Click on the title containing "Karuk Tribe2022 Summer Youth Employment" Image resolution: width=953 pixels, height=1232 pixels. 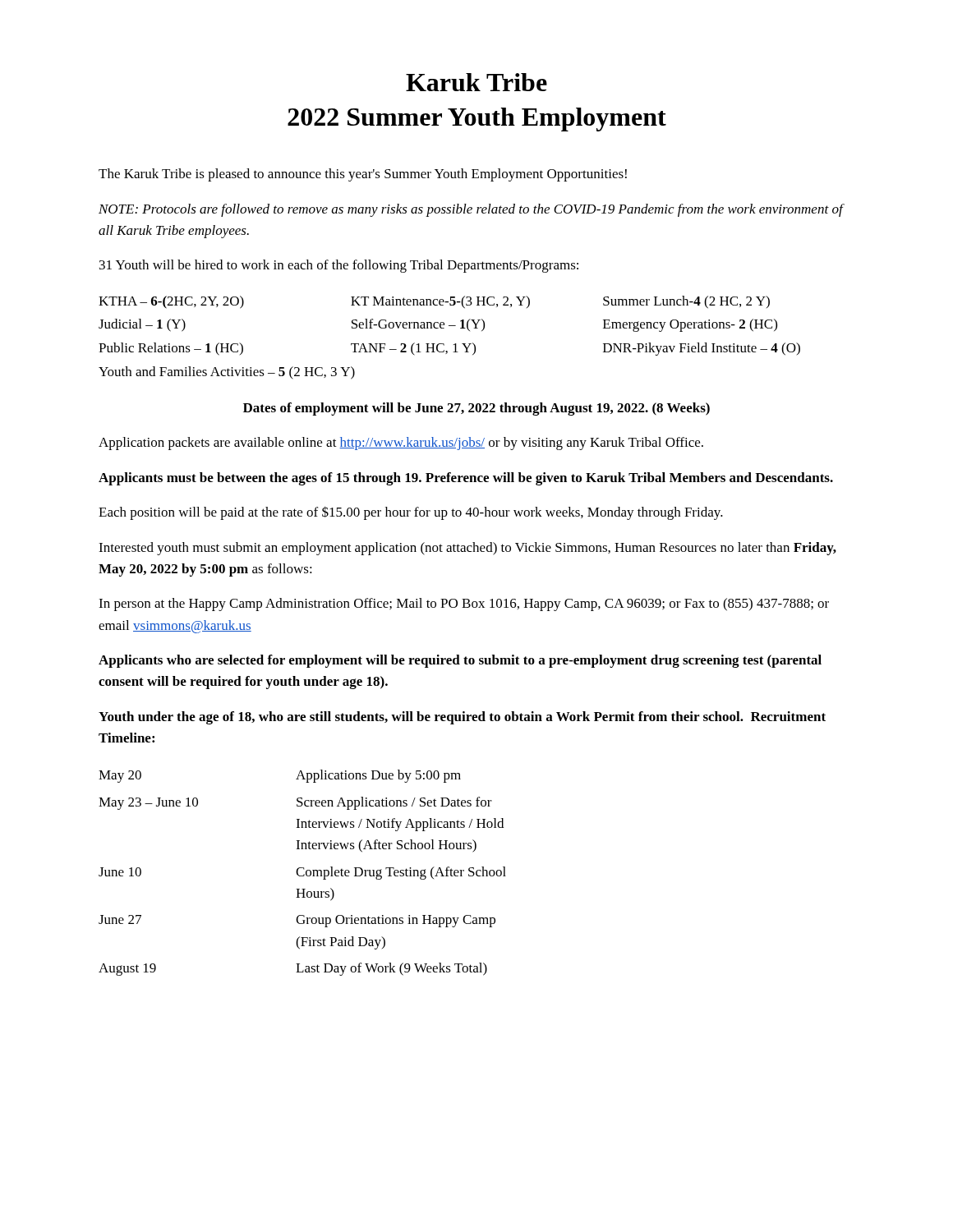point(476,100)
